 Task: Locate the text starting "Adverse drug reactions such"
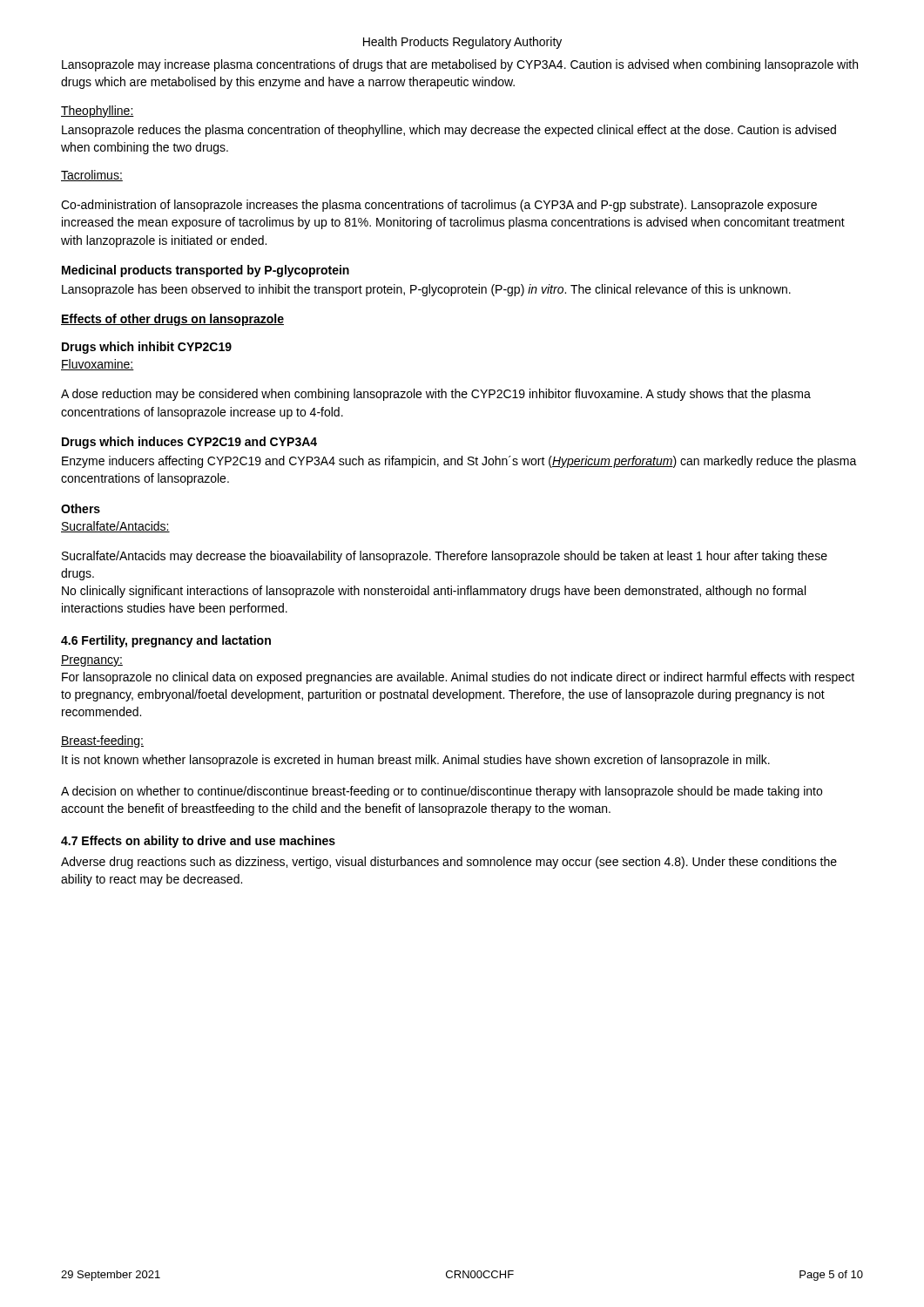449,870
